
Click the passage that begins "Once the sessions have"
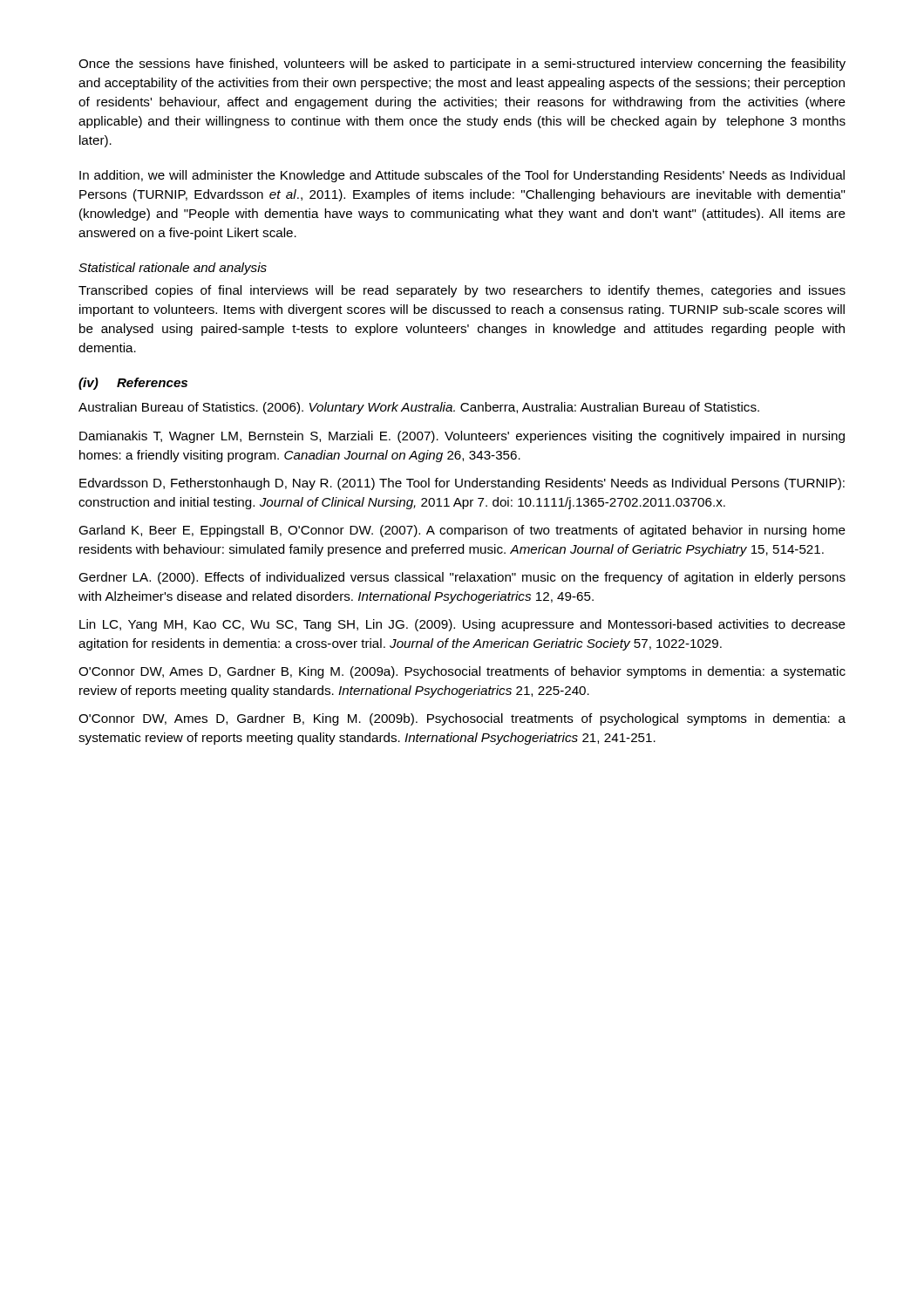click(462, 102)
